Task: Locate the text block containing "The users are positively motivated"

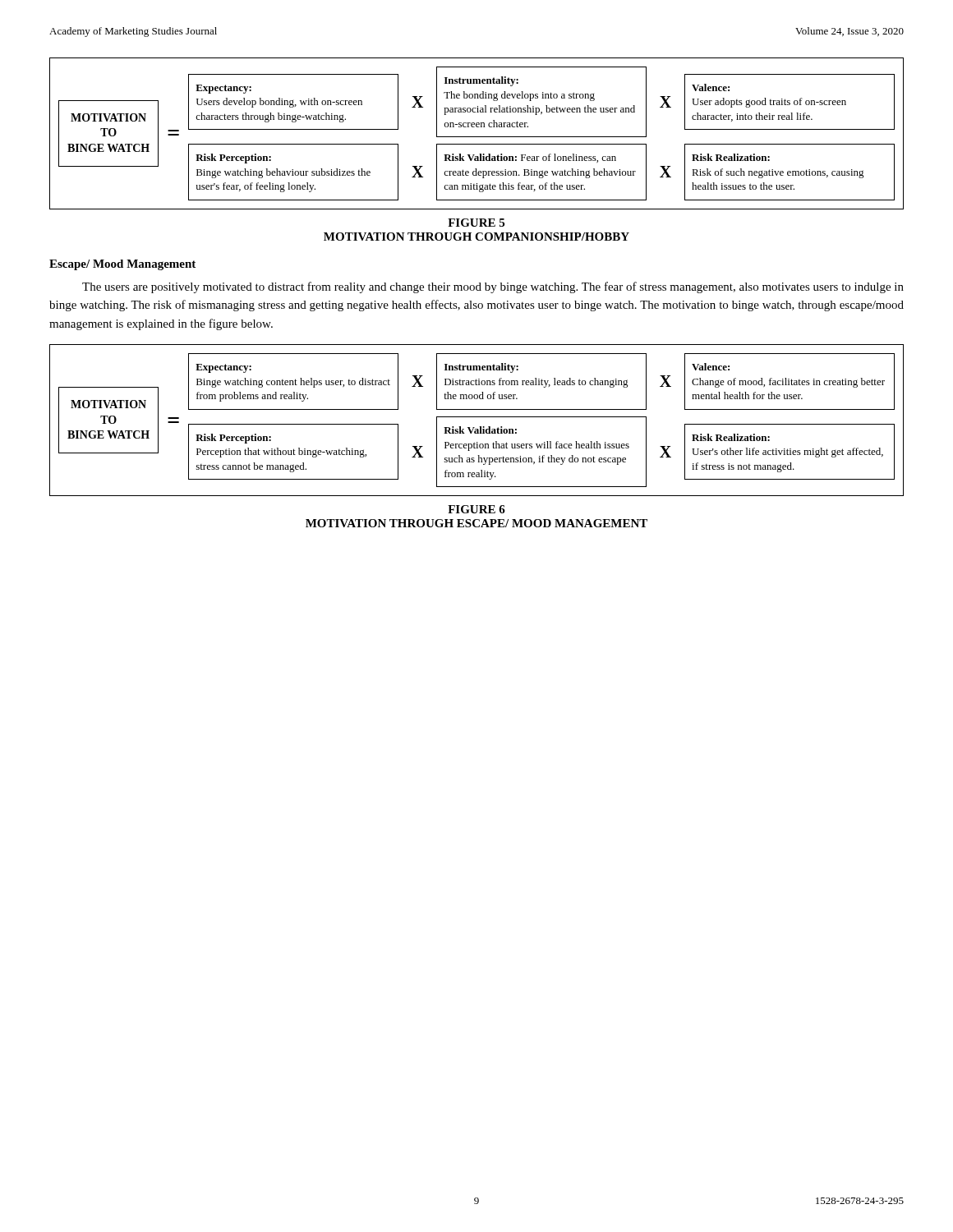Action: coord(476,305)
